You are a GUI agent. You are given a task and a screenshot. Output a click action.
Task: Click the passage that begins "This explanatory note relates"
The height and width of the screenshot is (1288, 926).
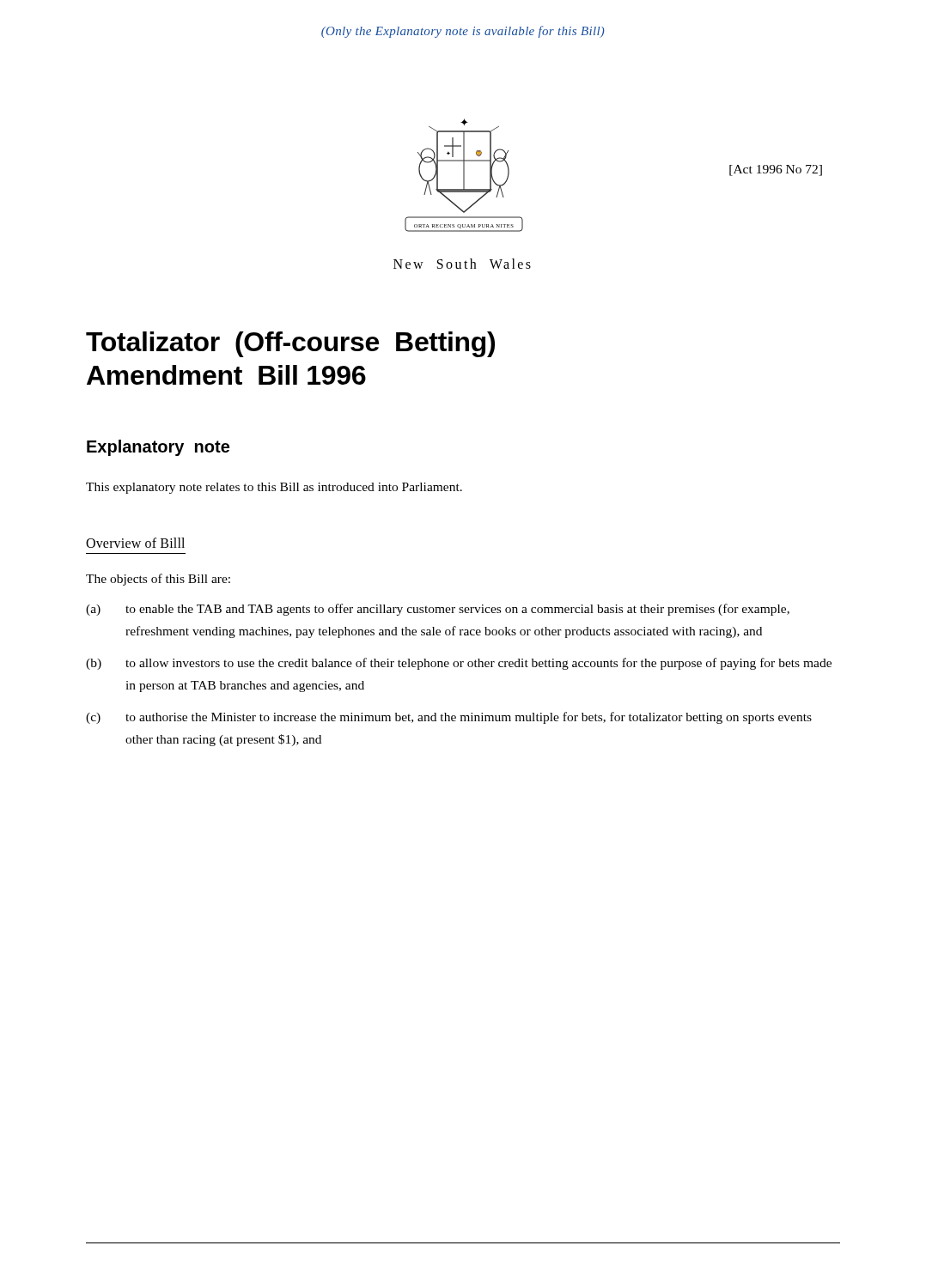(x=274, y=486)
